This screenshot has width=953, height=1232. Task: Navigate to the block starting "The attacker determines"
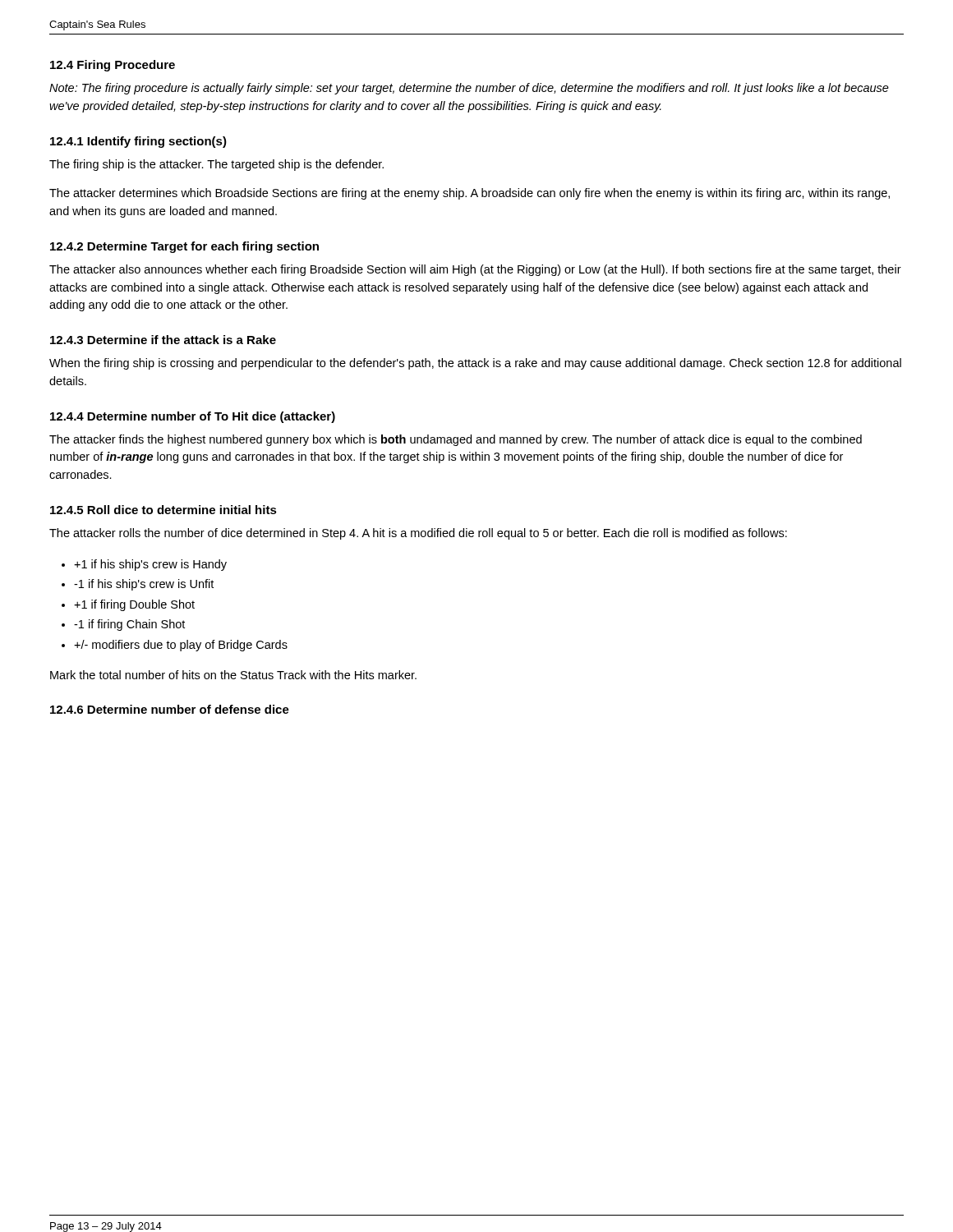point(470,202)
